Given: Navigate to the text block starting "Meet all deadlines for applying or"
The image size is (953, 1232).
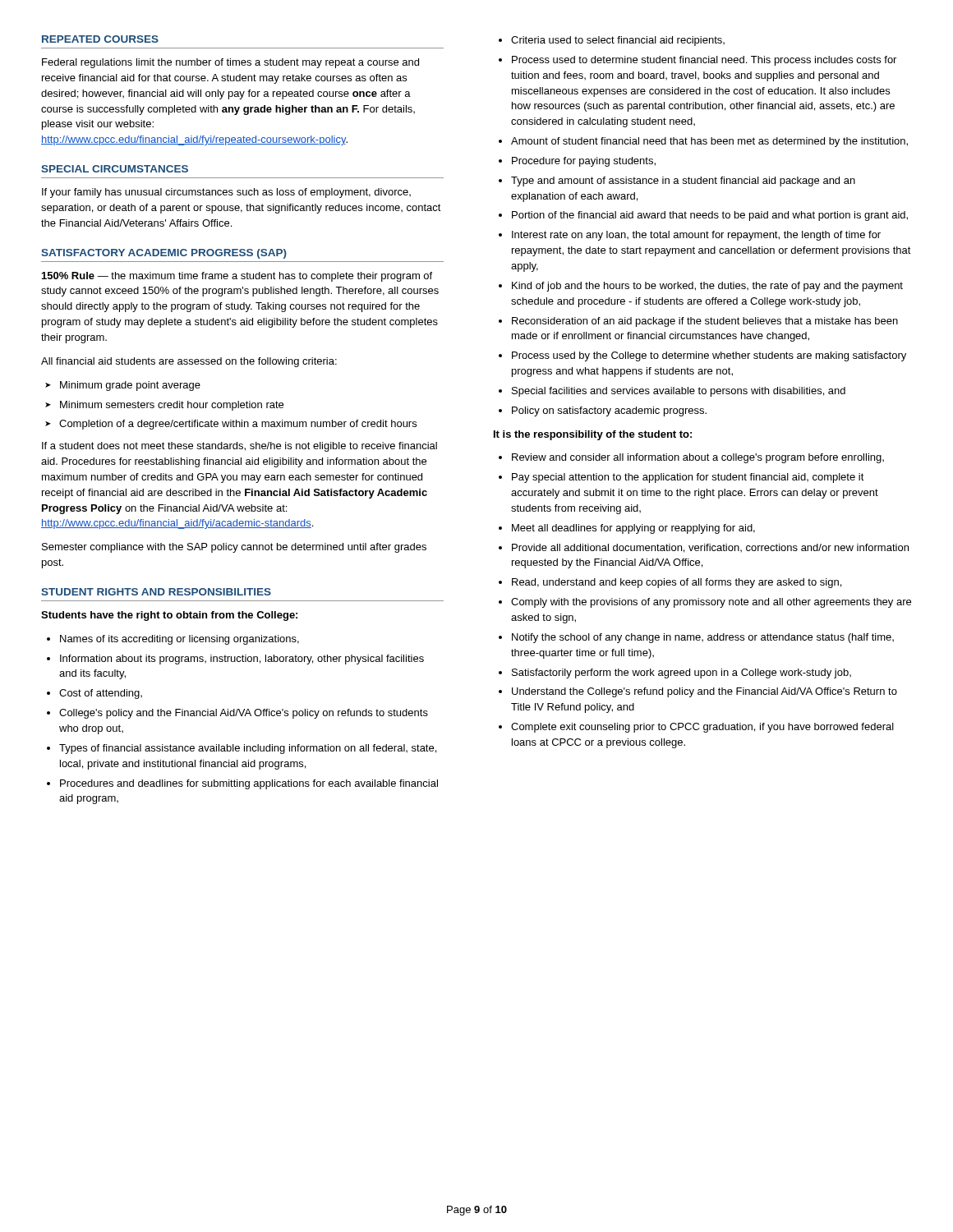Looking at the screenshot, I should click(x=633, y=528).
